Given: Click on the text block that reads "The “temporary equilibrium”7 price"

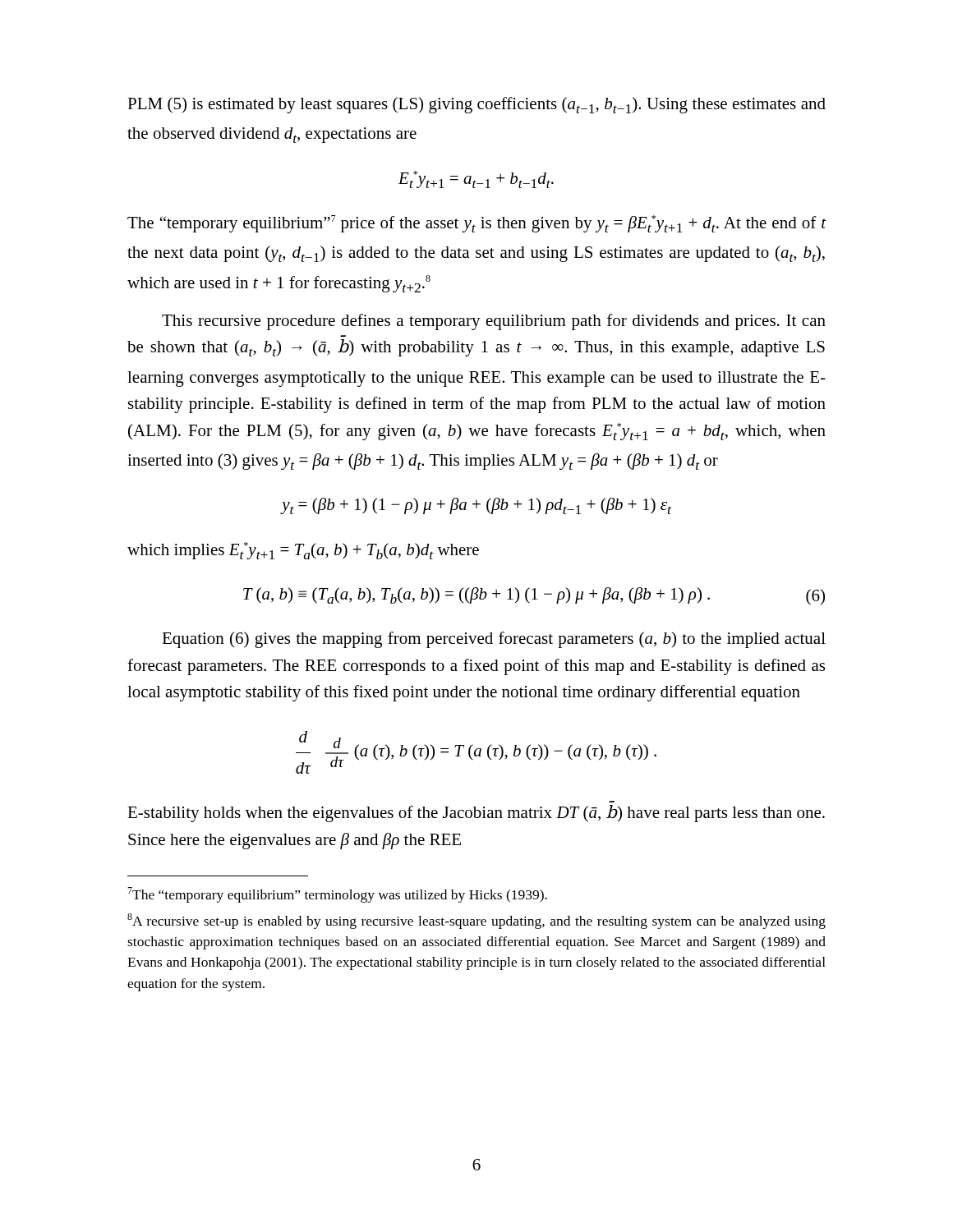Looking at the screenshot, I should pos(476,254).
